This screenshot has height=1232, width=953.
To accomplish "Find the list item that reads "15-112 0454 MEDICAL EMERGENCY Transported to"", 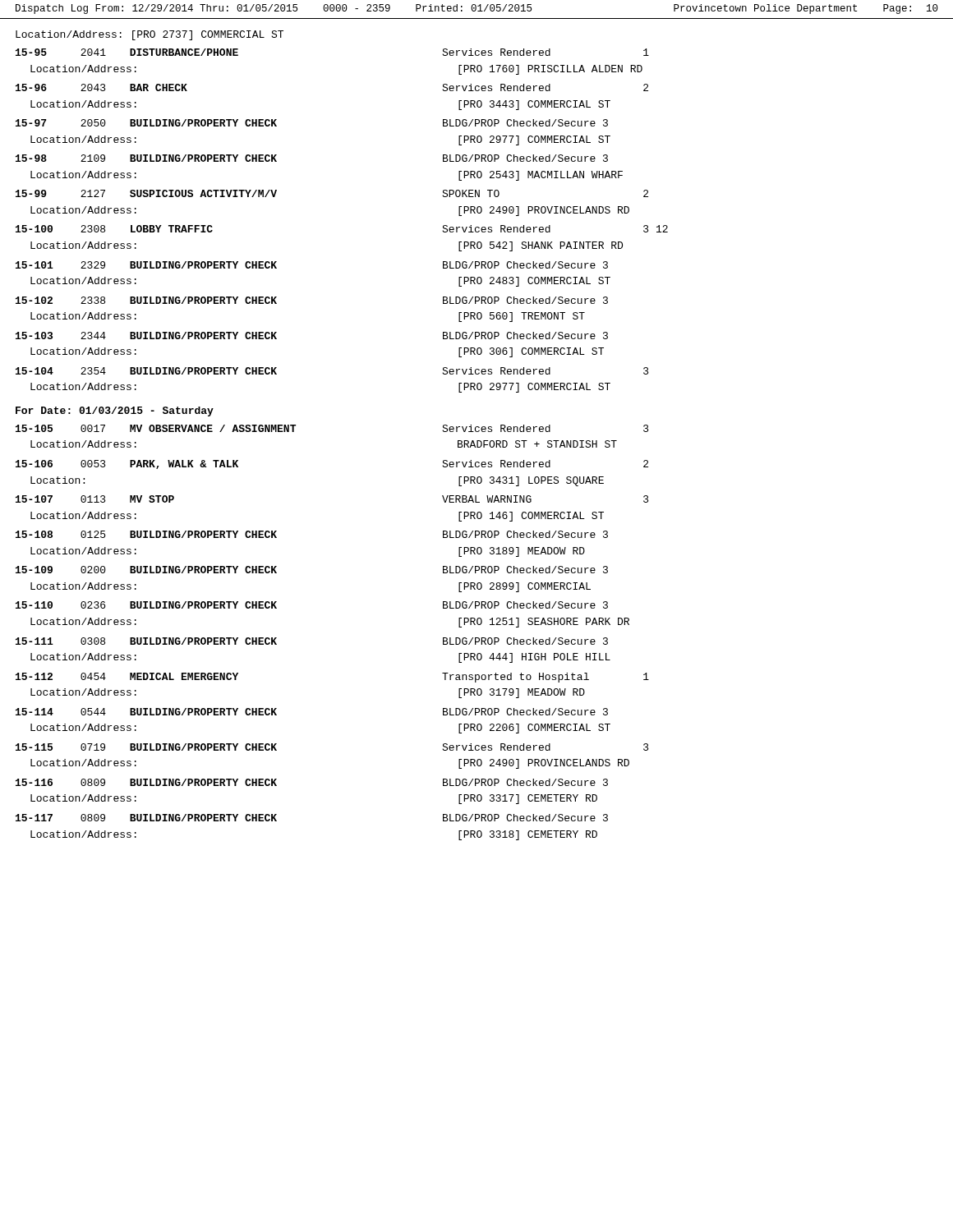I will coord(476,685).
